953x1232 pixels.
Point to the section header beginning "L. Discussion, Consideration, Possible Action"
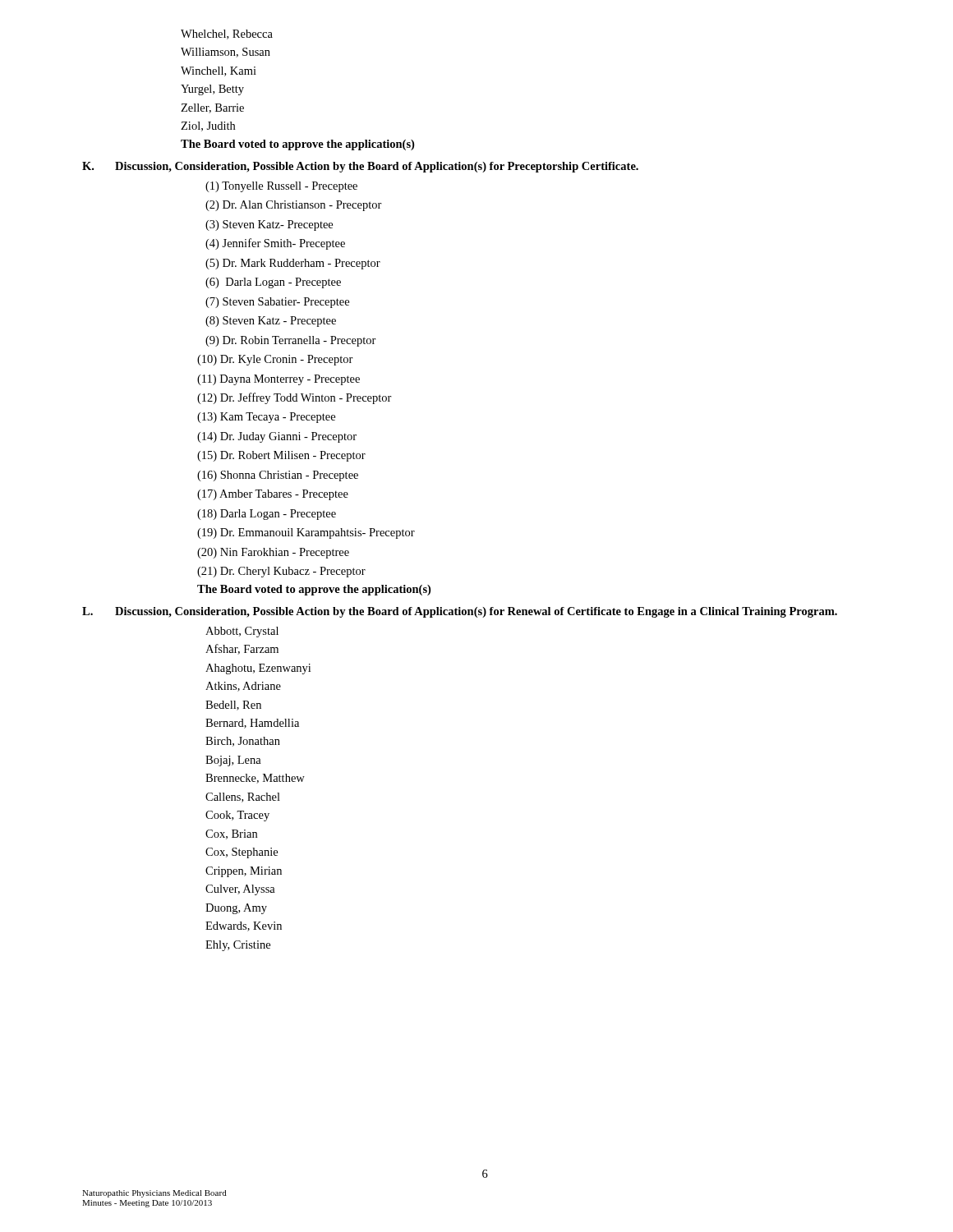(x=485, y=611)
